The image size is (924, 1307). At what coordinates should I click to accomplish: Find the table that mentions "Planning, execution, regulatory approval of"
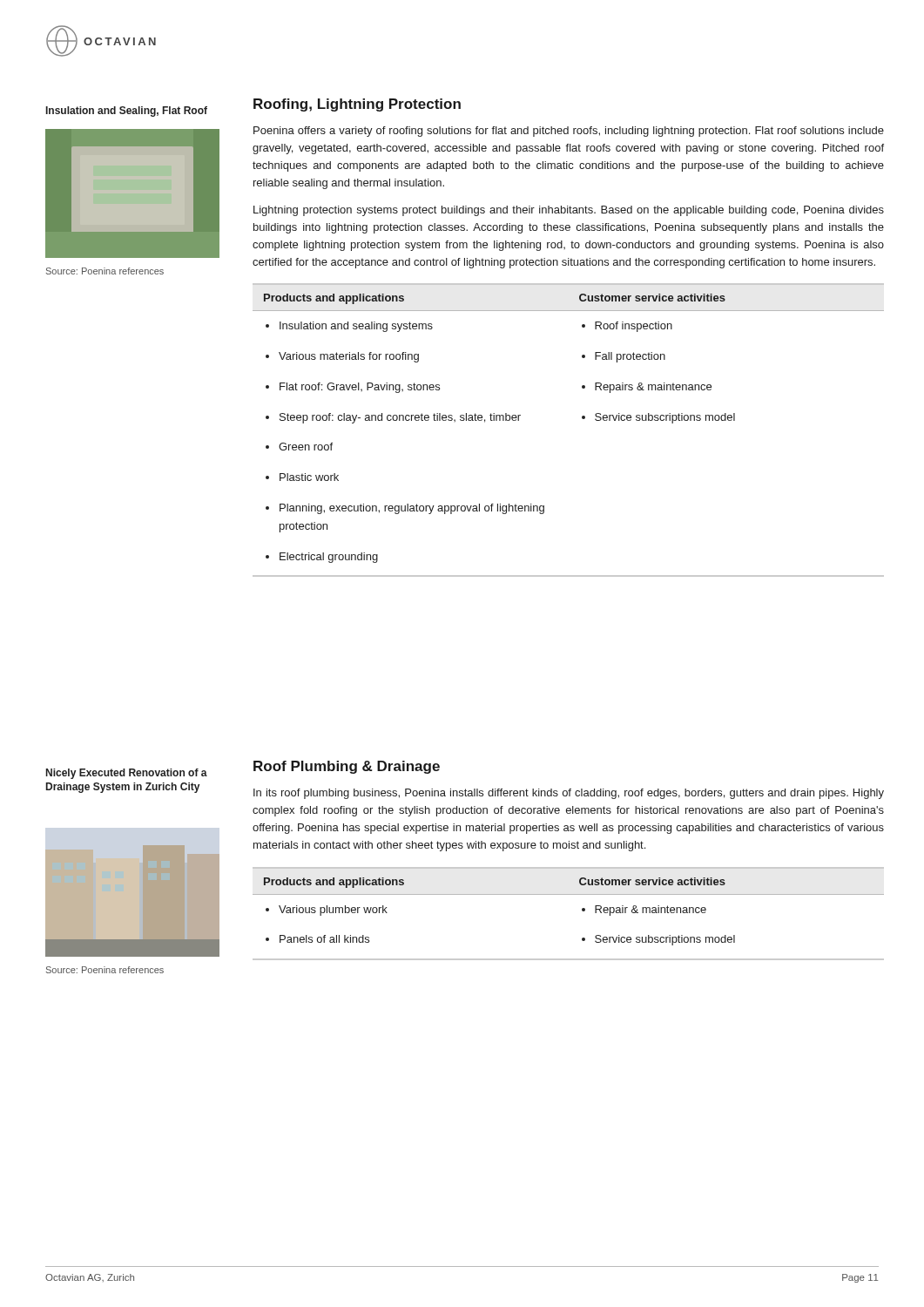(x=568, y=430)
